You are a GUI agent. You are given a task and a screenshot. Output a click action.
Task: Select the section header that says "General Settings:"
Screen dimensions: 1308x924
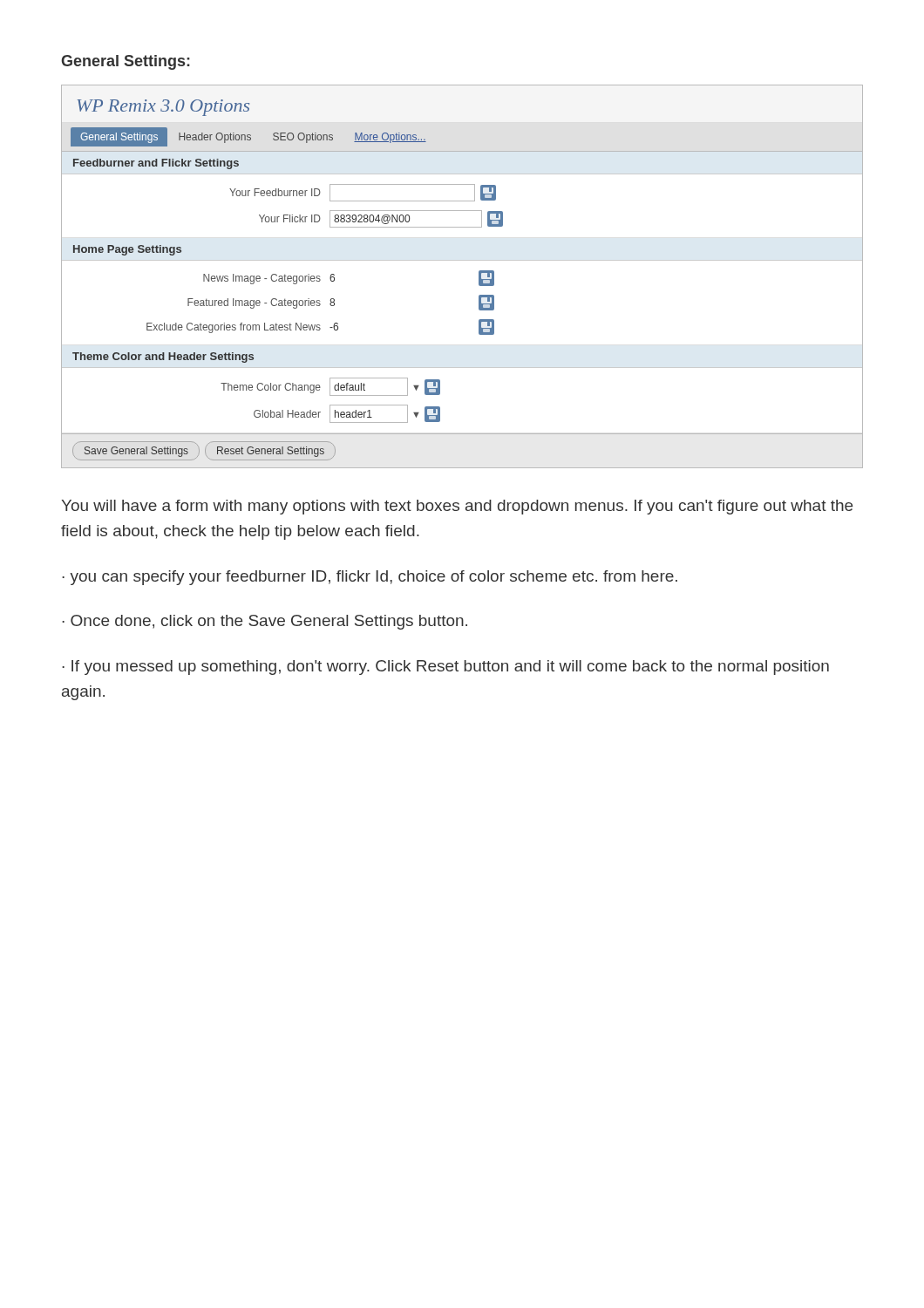click(126, 61)
